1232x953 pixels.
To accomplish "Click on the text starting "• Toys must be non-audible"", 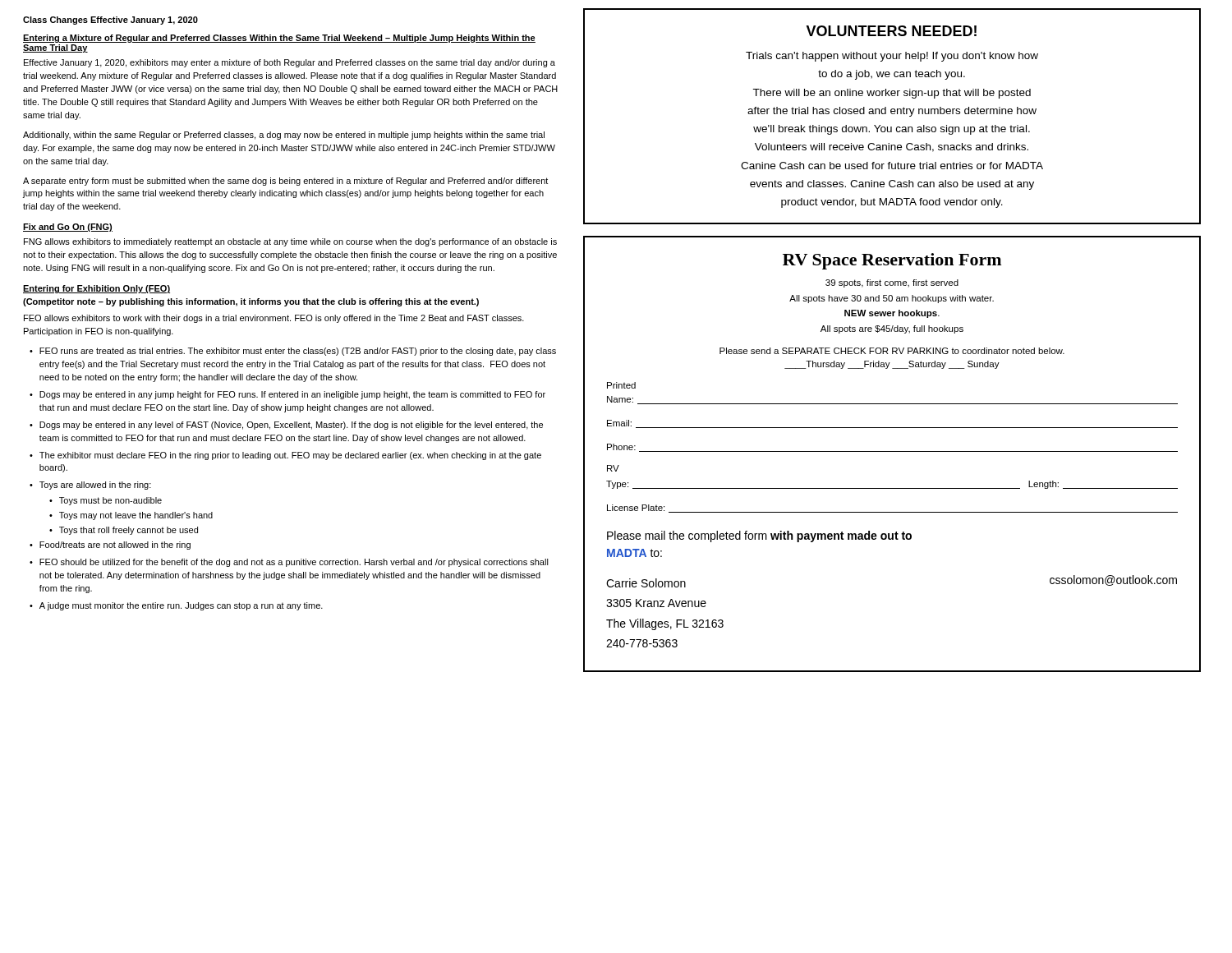I will (106, 501).
